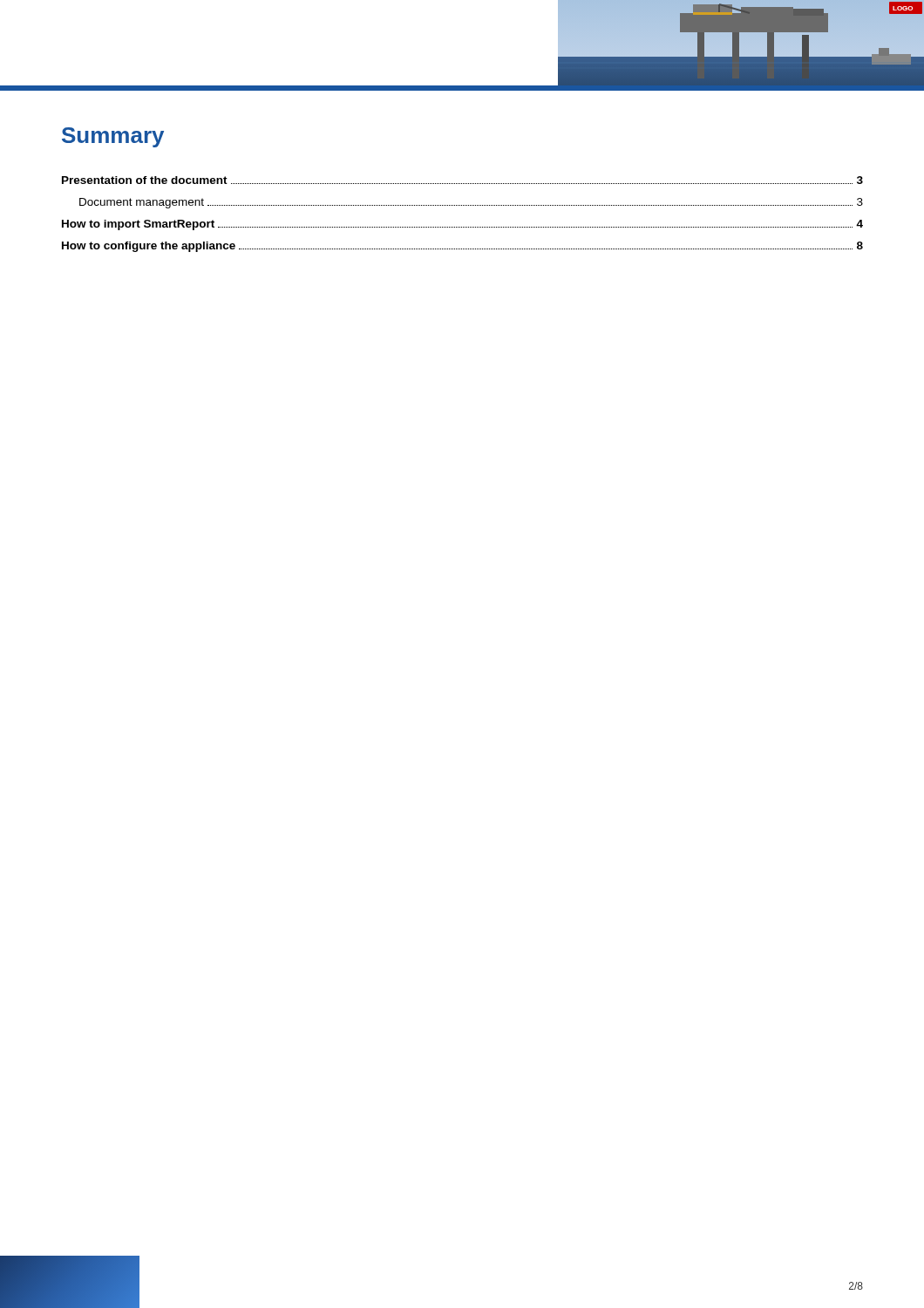Locate the block of text that opens with "How to configure the"
This screenshot has height=1308, width=924.
(x=462, y=246)
